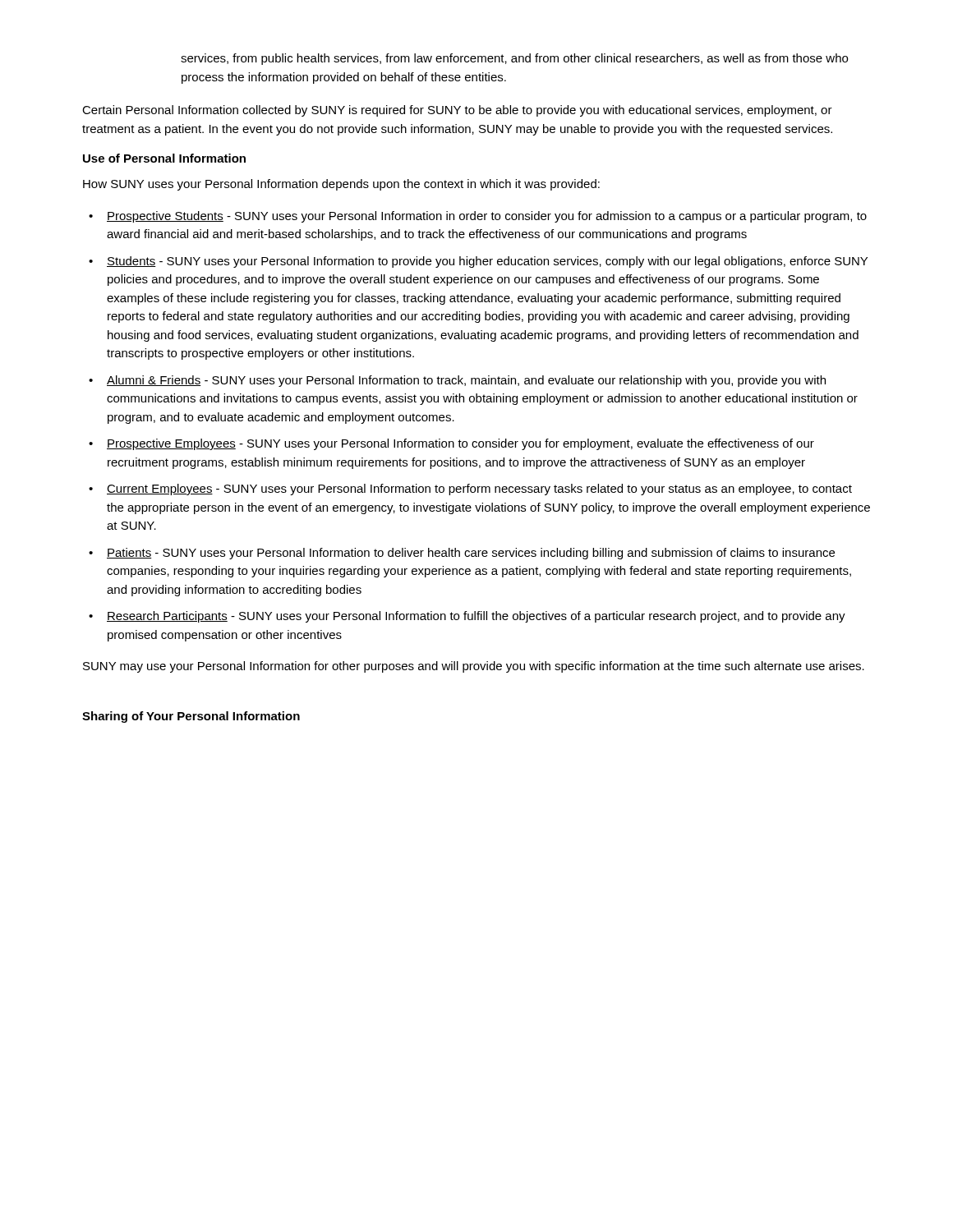Locate the list item that reads "Research Participants - SUNY uses your Personal Information"
This screenshot has width=953, height=1232.
[x=476, y=625]
